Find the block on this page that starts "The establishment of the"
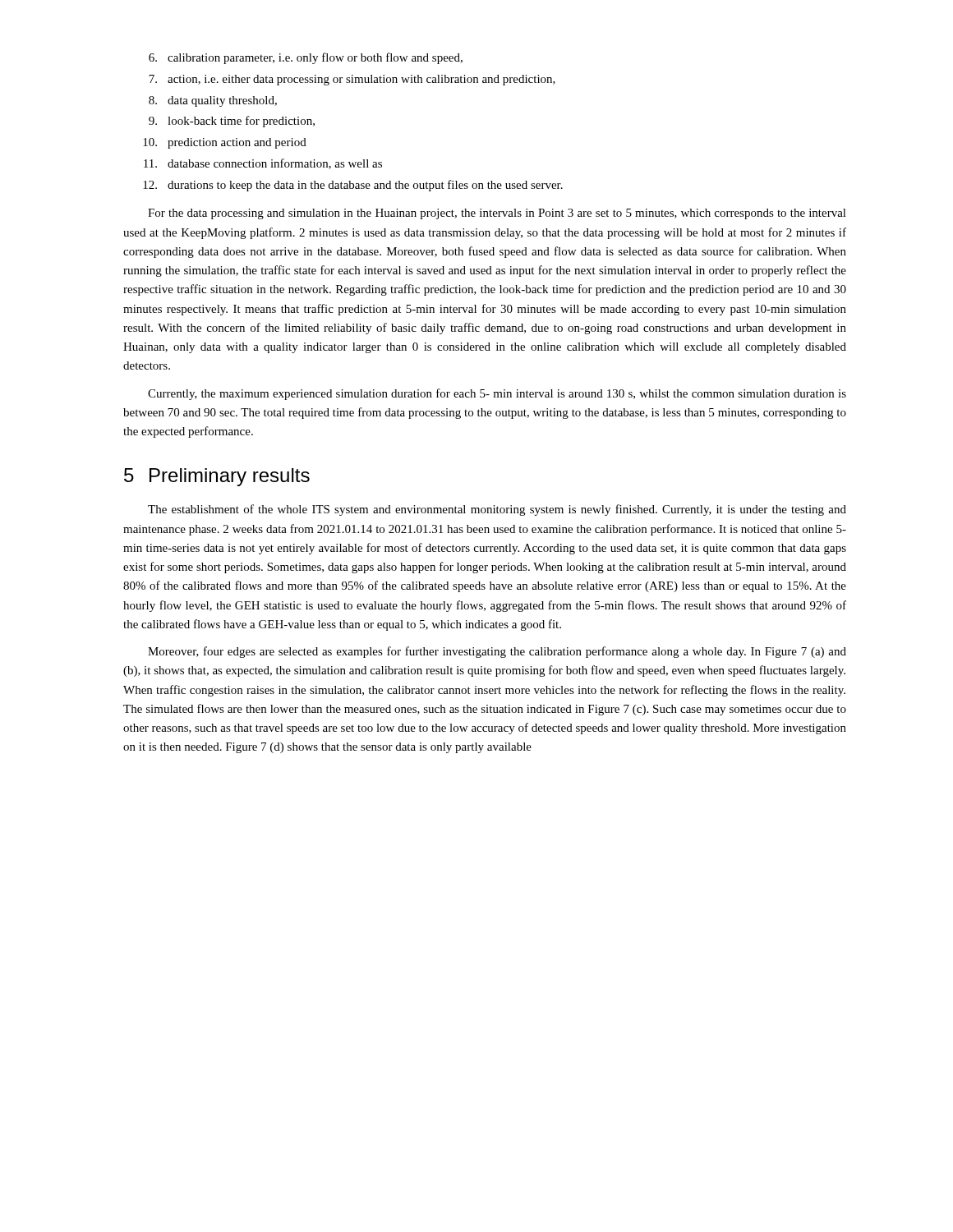The image size is (953, 1232). coord(485,567)
